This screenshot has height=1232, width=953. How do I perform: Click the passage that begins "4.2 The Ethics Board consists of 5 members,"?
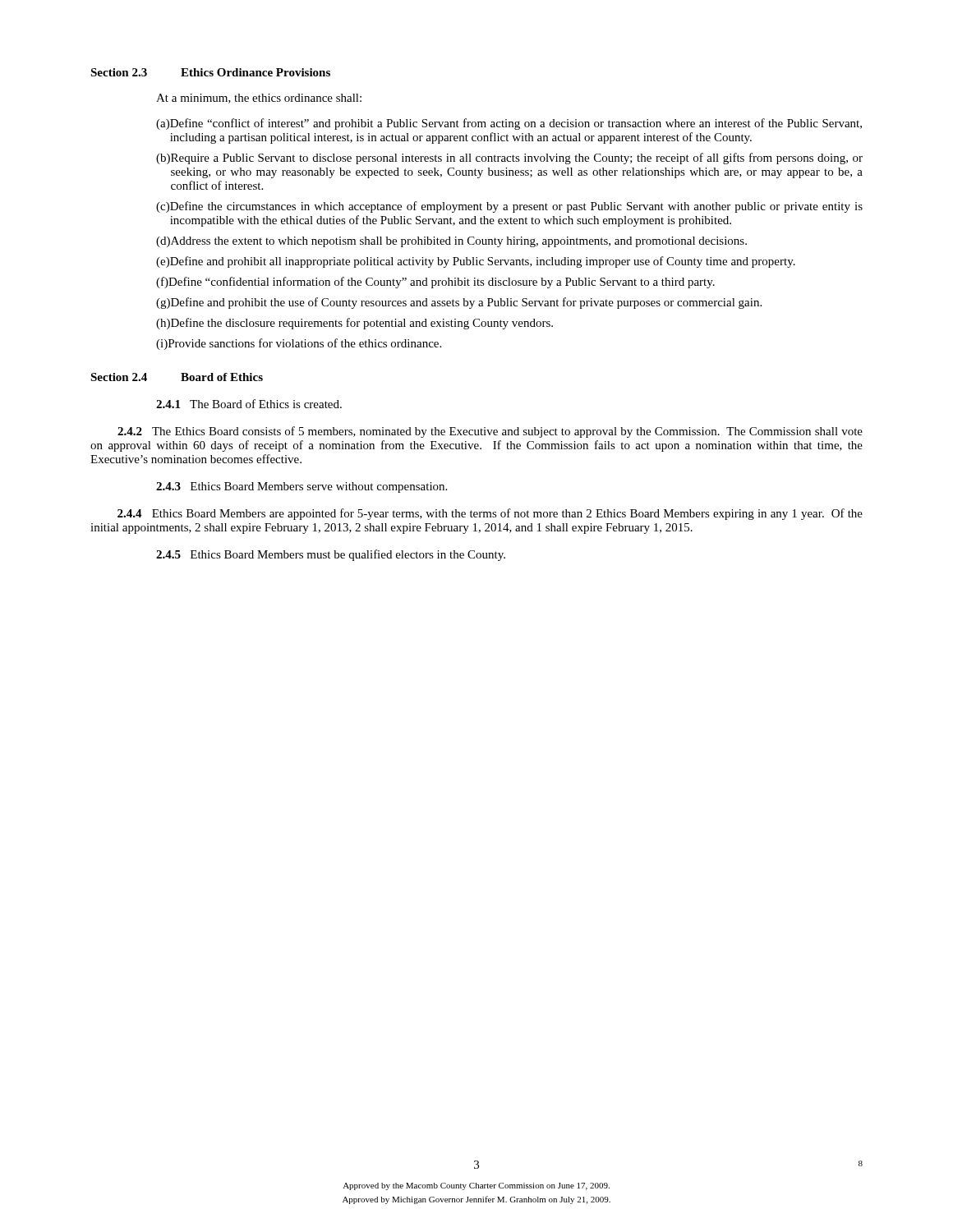pos(476,445)
